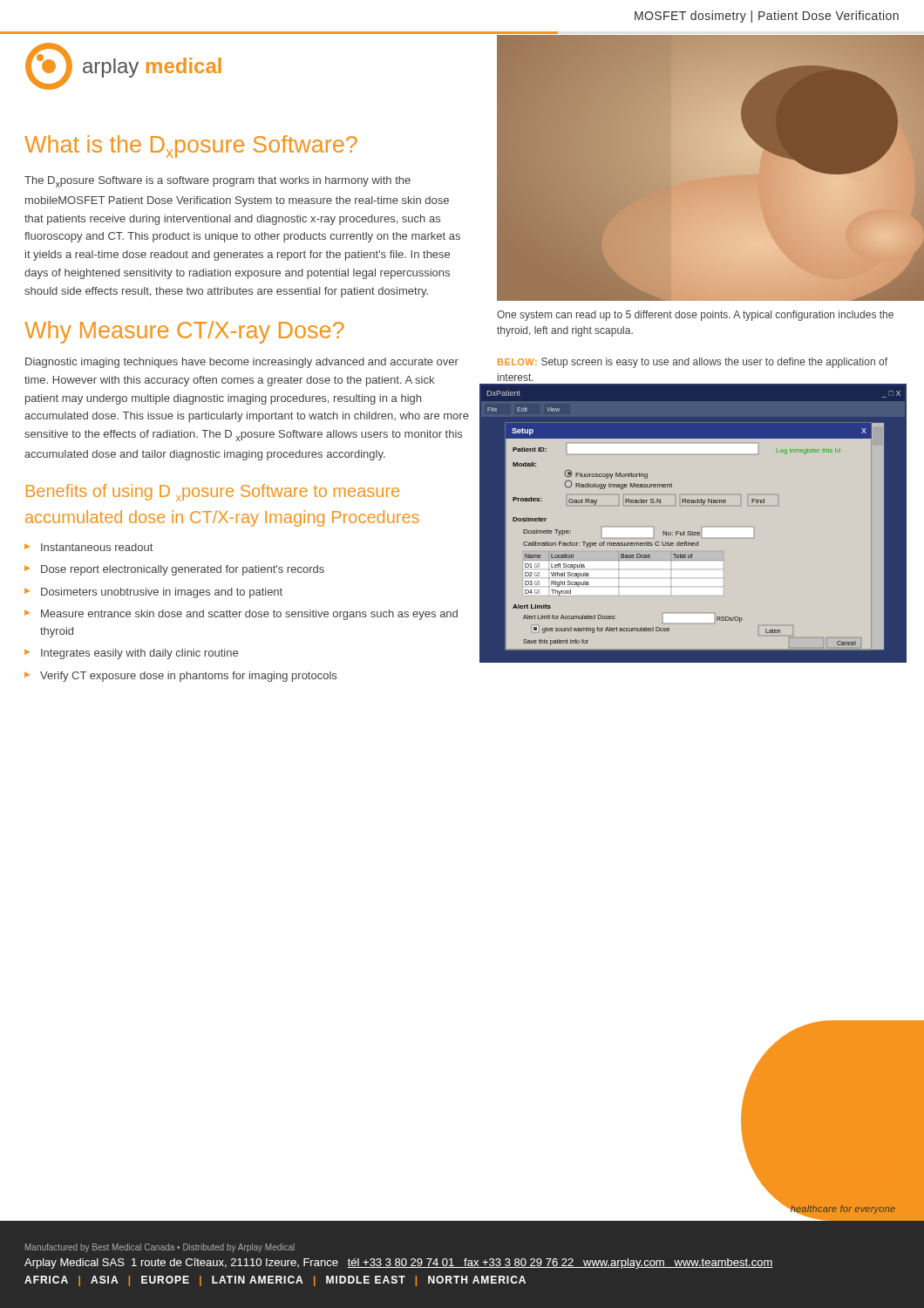Viewport: 924px width, 1308px height.
Task: Point to the element starting "One system can read up to 5 different"
Action: coord(695,316)
